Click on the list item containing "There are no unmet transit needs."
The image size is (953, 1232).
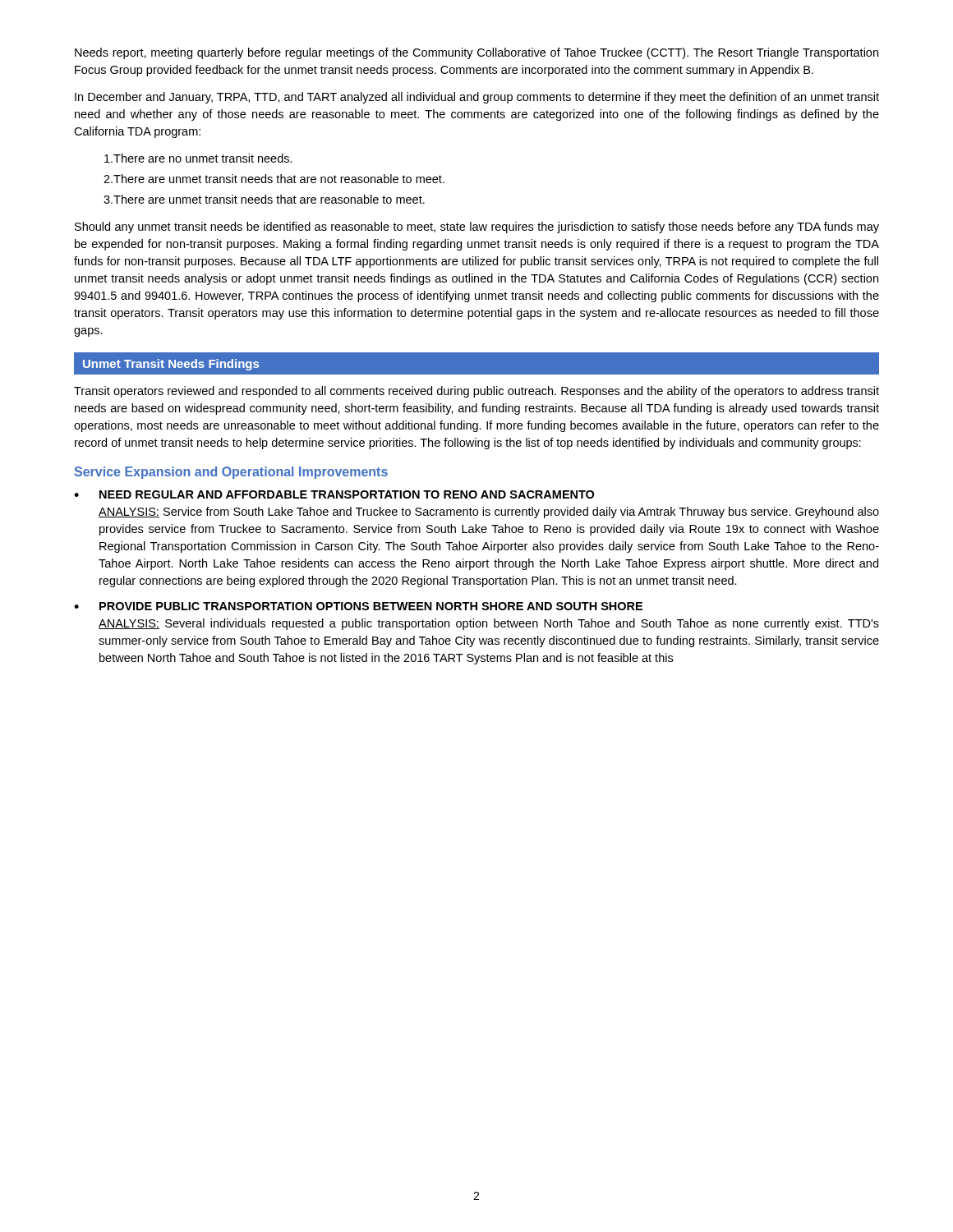[x=183, y=159]
